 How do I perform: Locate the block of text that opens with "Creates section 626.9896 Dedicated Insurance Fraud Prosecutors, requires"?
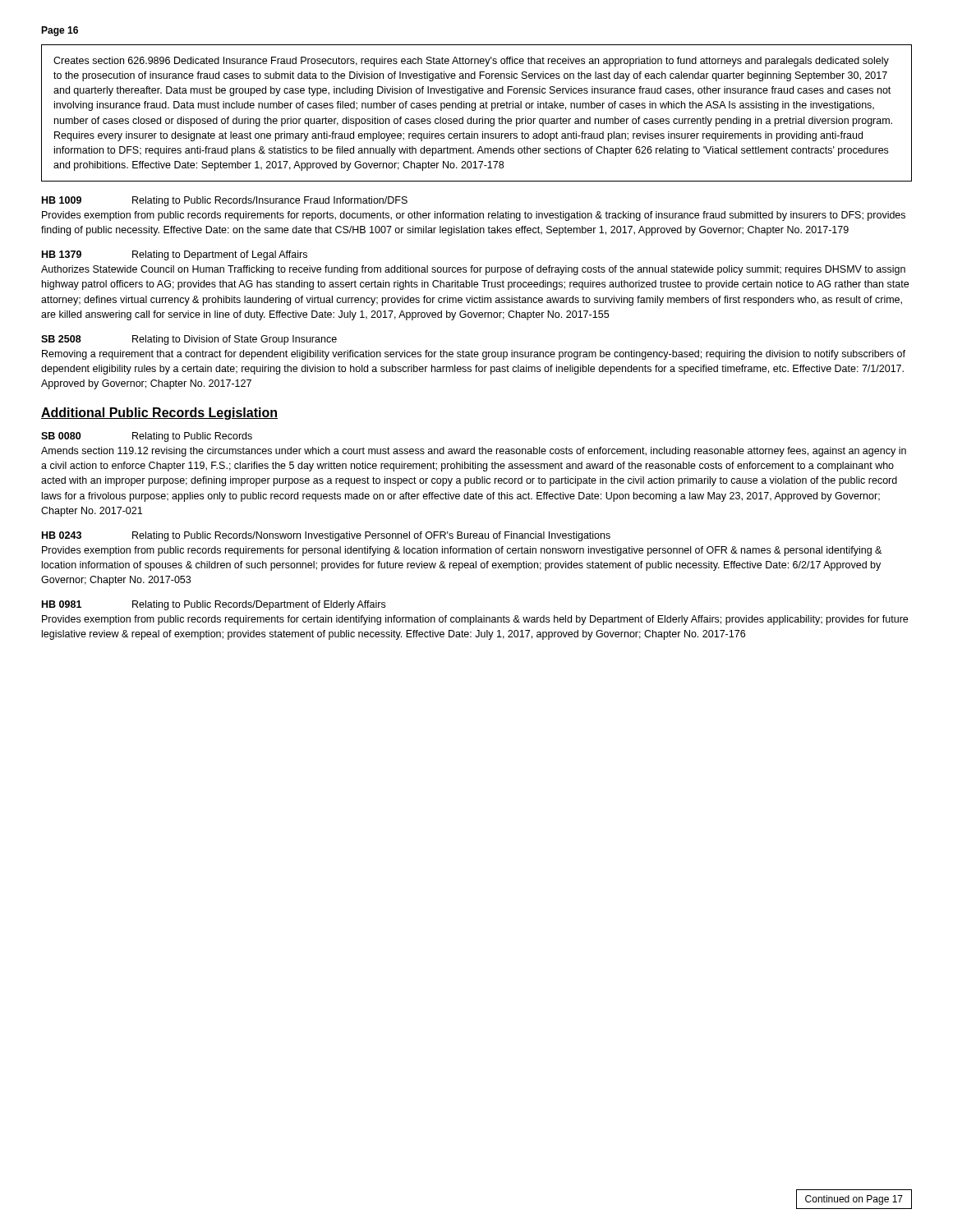473,113
